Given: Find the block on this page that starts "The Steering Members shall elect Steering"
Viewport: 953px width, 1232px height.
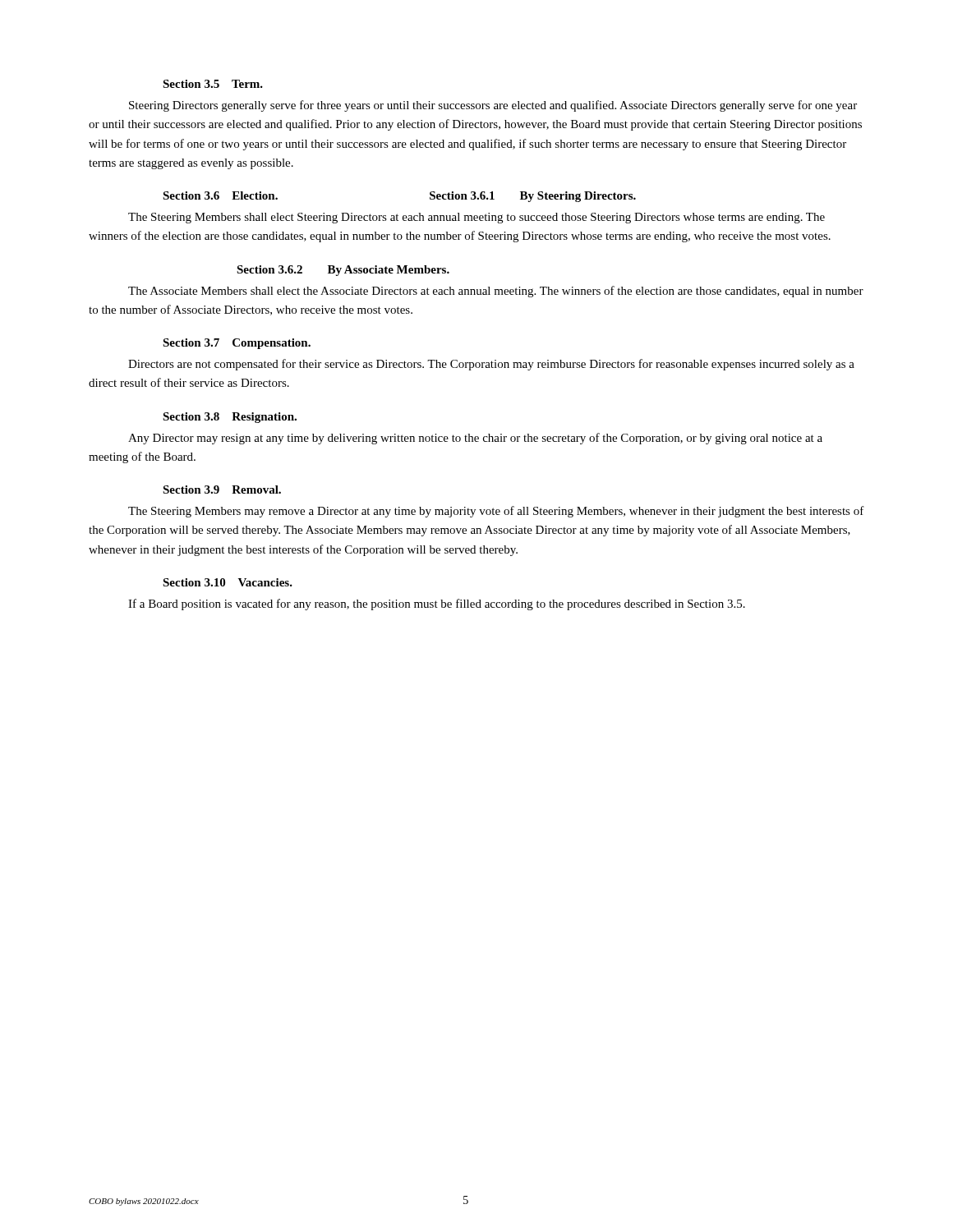Looking at the screenshot, I should pyautogui.click(x=460, y=226).
